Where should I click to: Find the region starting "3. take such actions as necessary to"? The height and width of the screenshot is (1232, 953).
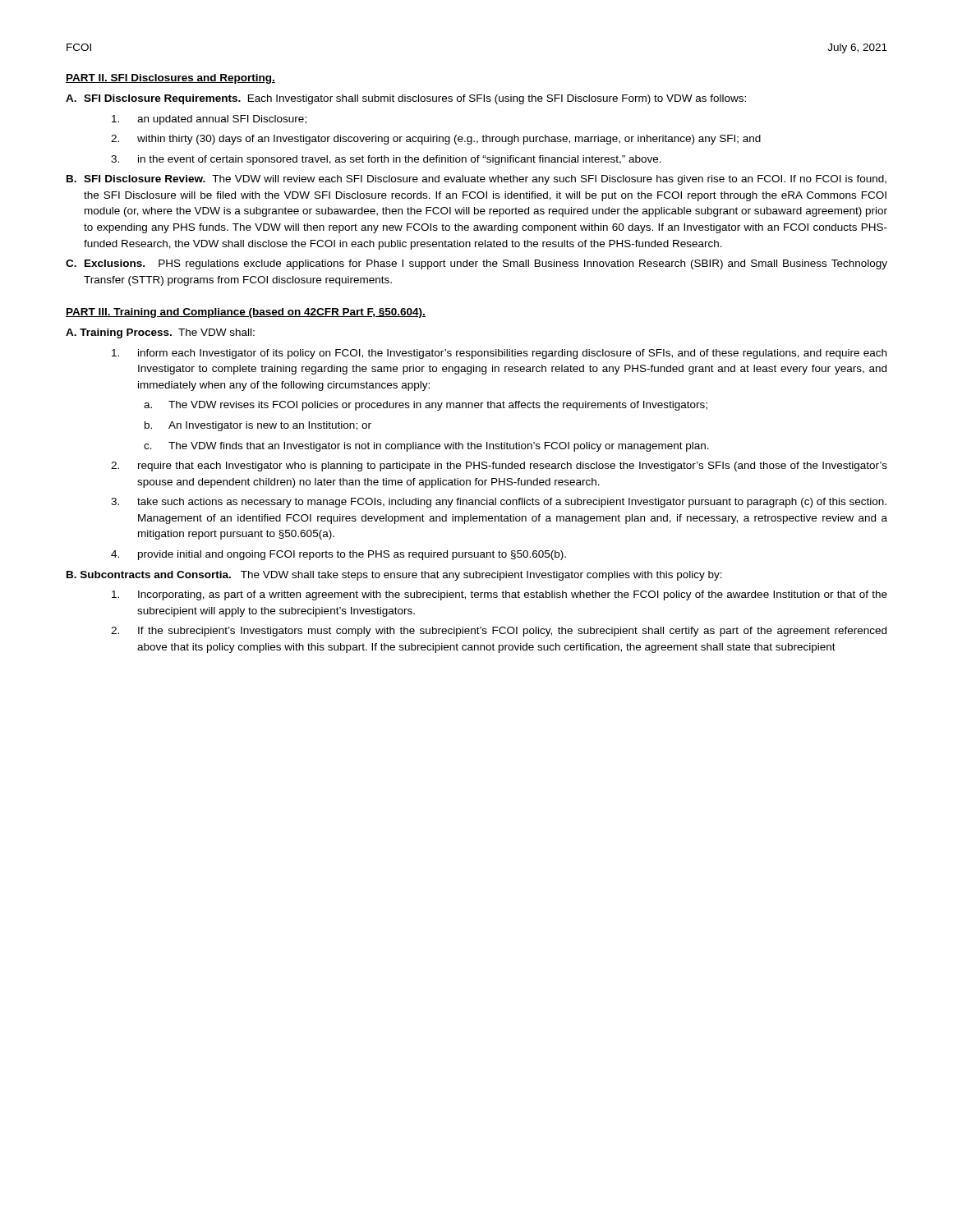tap(499, 518)
